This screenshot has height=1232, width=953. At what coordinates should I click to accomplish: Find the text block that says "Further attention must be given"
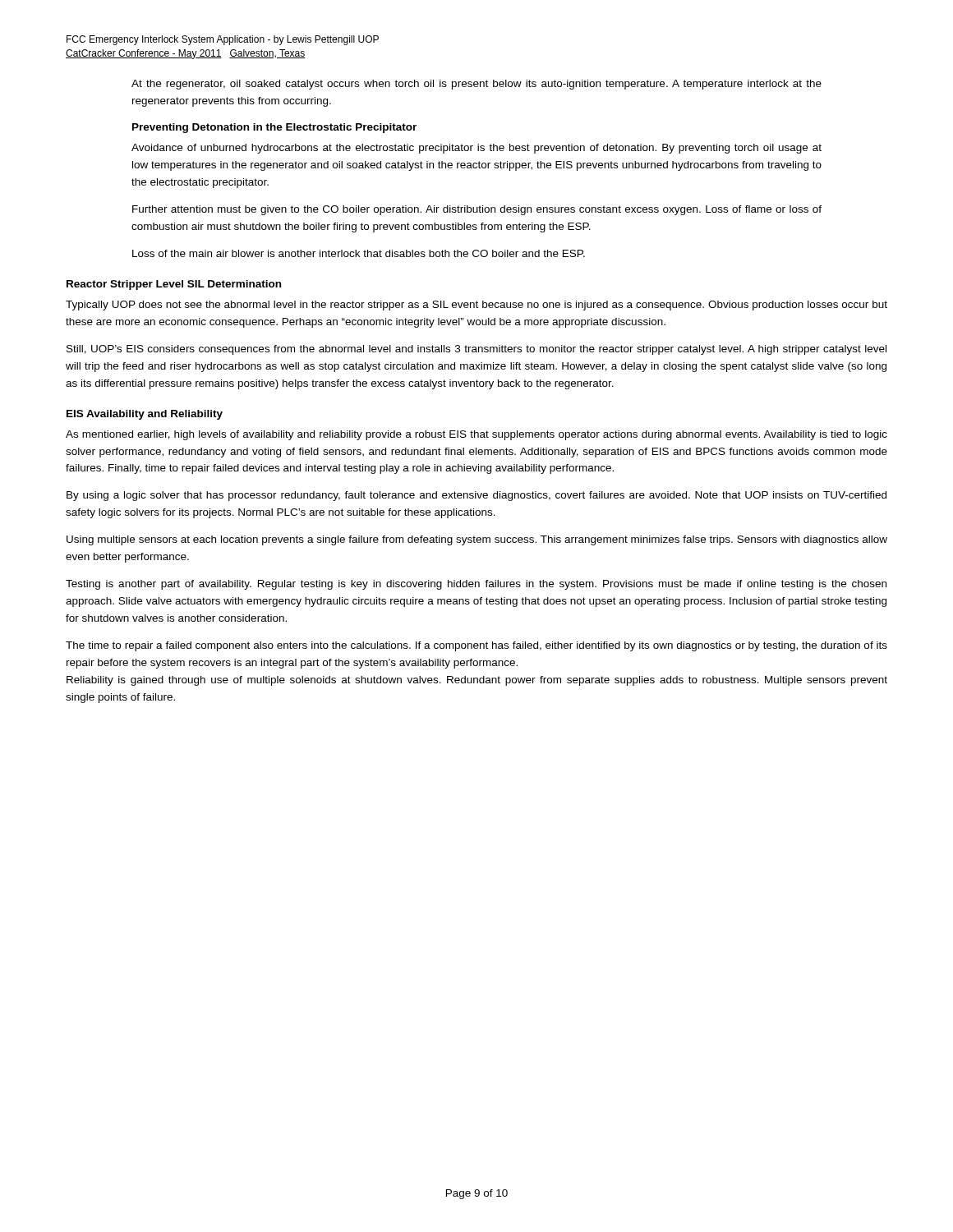[x=476, y=218]
